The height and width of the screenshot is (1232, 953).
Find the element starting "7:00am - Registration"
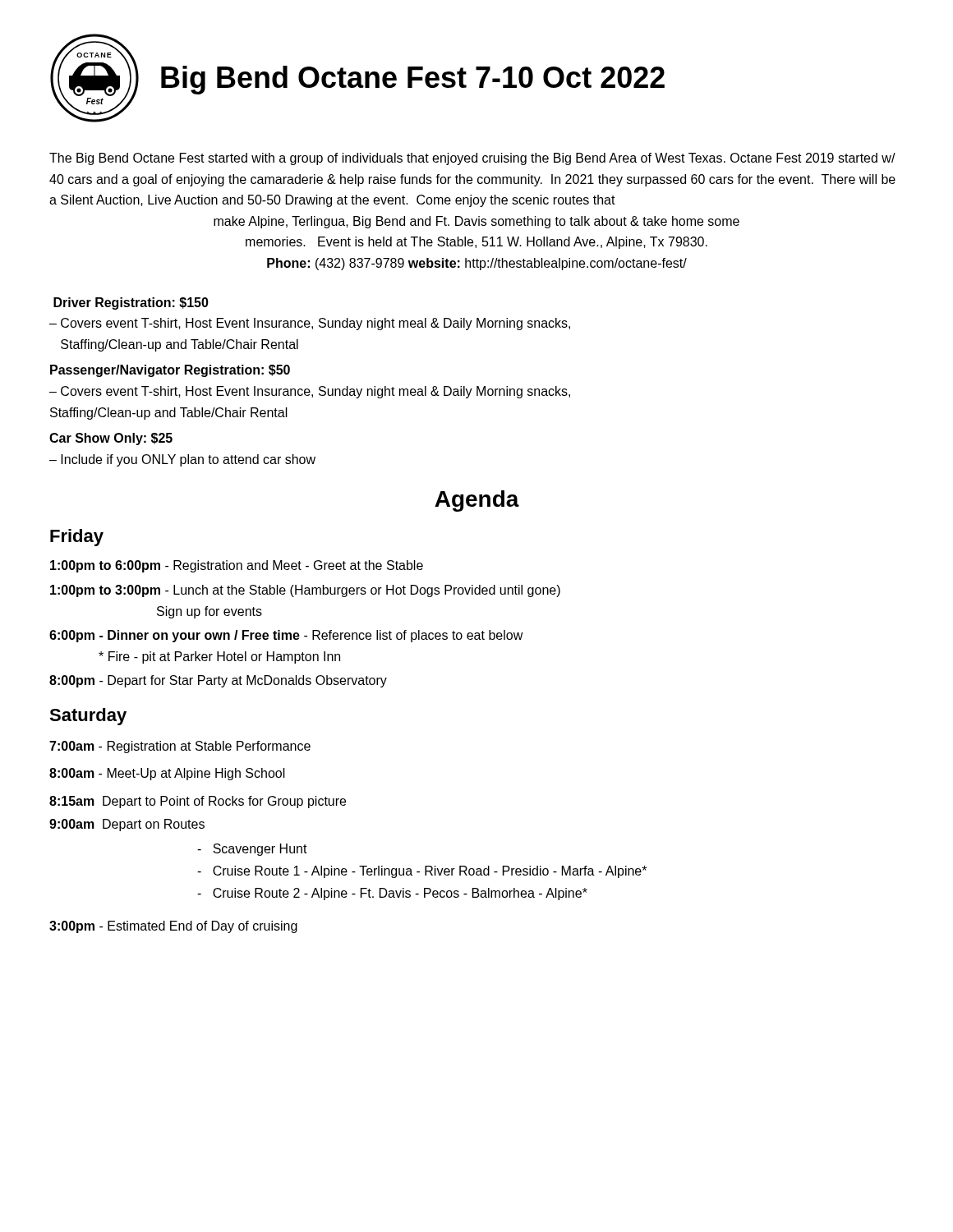(x=180, y=746)
